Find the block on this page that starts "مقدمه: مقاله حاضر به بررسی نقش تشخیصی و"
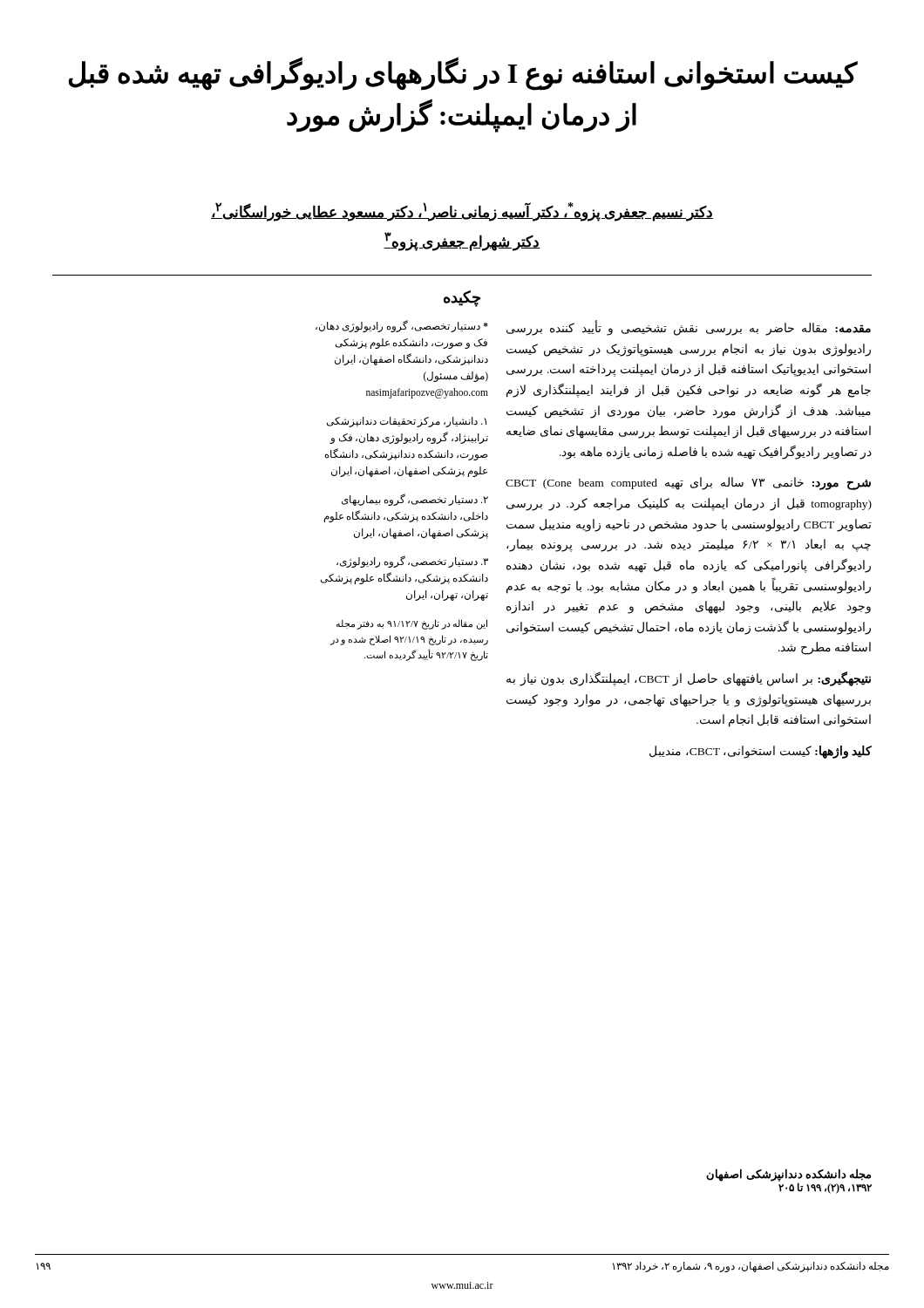Viewport: 924px width, 1308px height. click(689, 390)
